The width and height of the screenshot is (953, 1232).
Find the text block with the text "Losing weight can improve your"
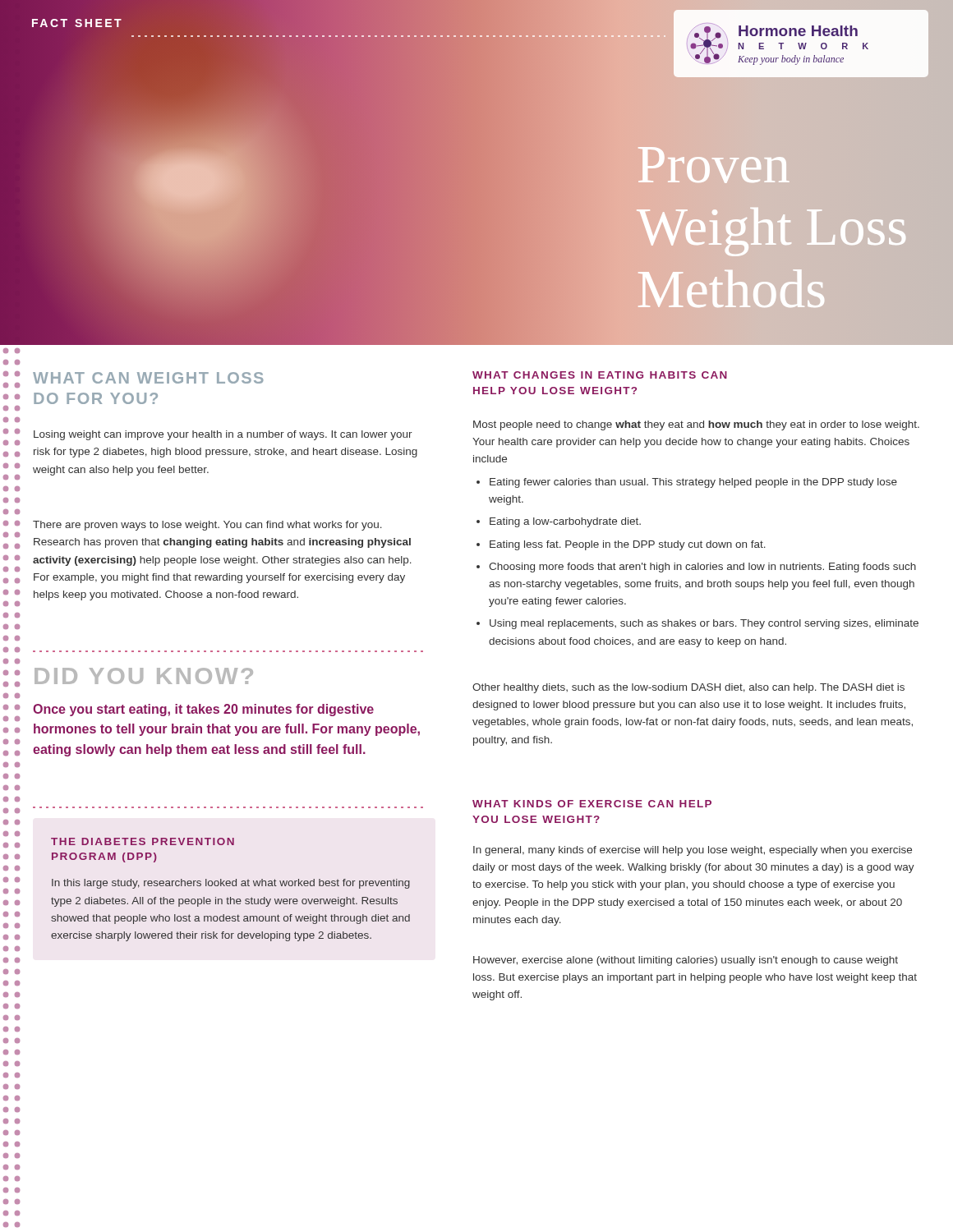coord(230,452)
